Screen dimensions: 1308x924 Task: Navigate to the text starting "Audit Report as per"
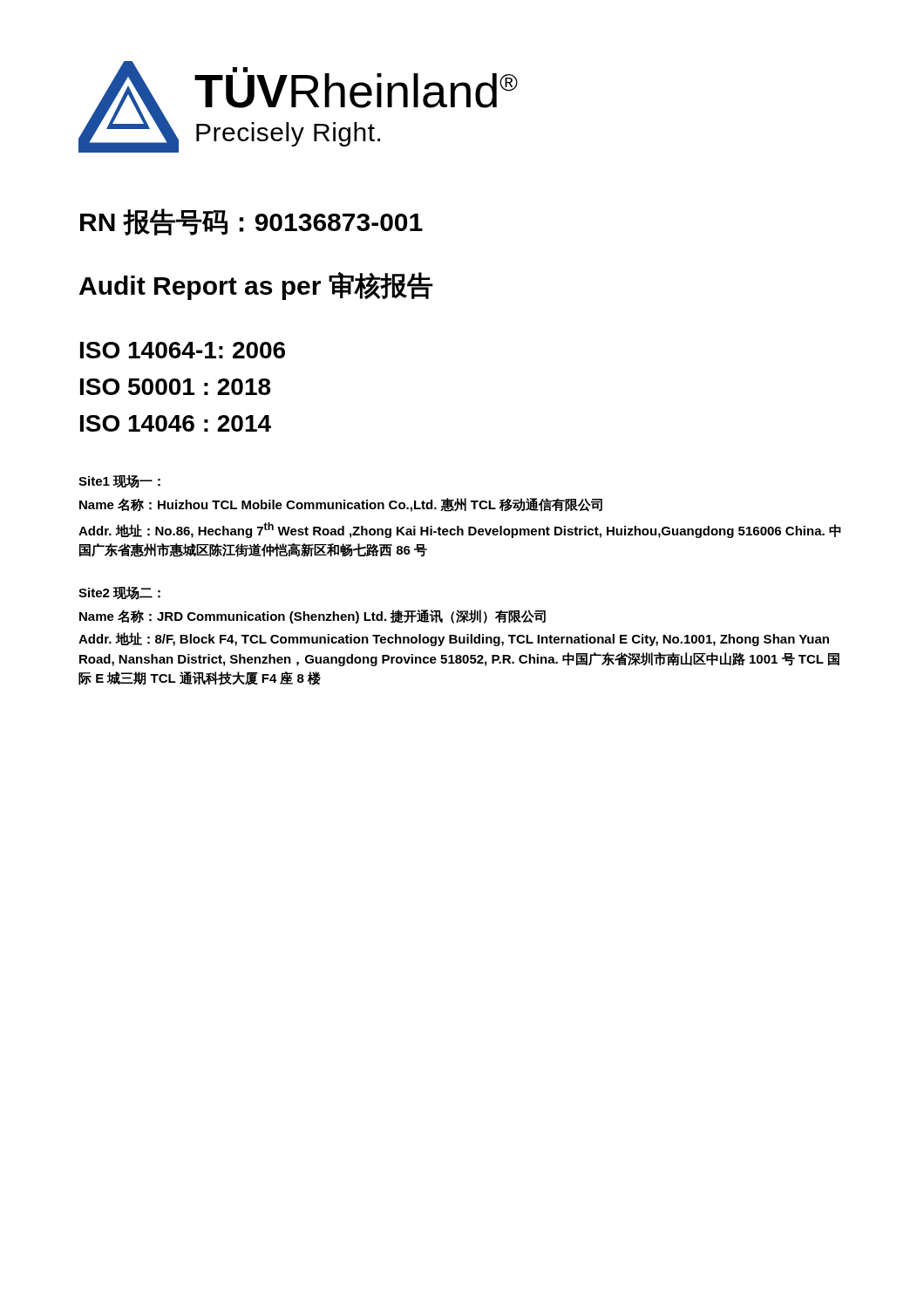tap(256, 286)
